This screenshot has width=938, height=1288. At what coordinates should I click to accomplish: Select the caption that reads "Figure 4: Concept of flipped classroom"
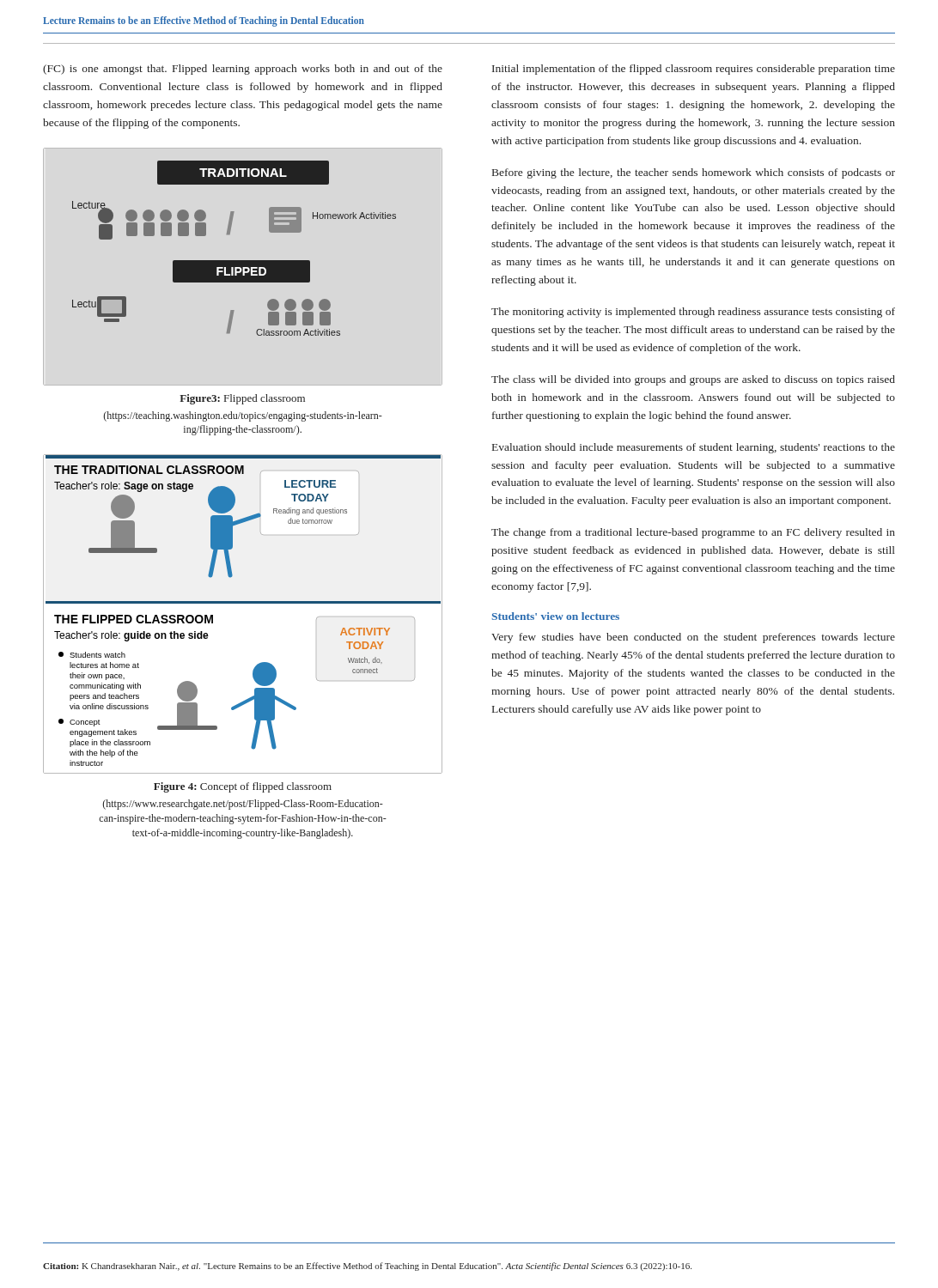[243, 786]
